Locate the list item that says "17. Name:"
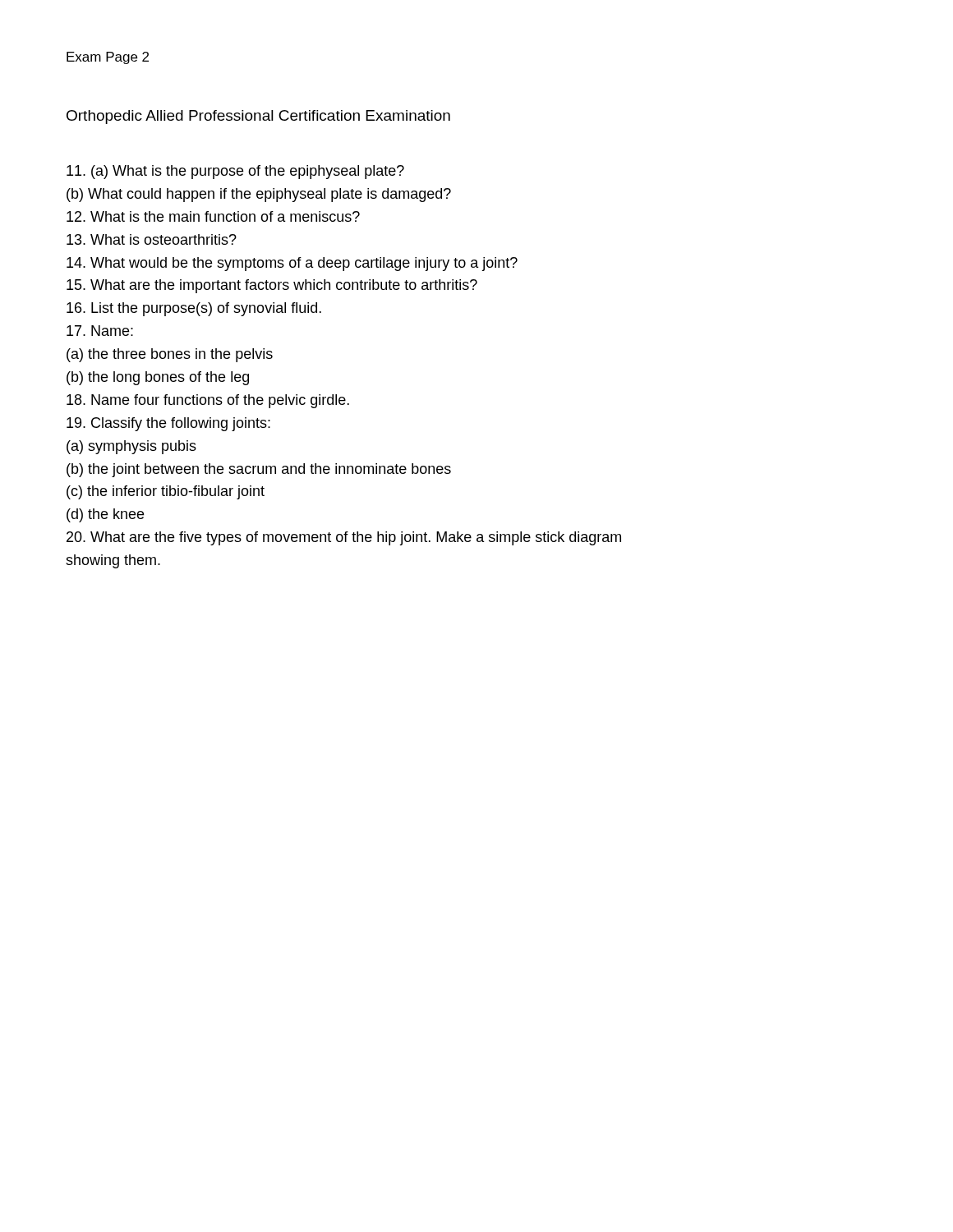 (x=100, y=331)
